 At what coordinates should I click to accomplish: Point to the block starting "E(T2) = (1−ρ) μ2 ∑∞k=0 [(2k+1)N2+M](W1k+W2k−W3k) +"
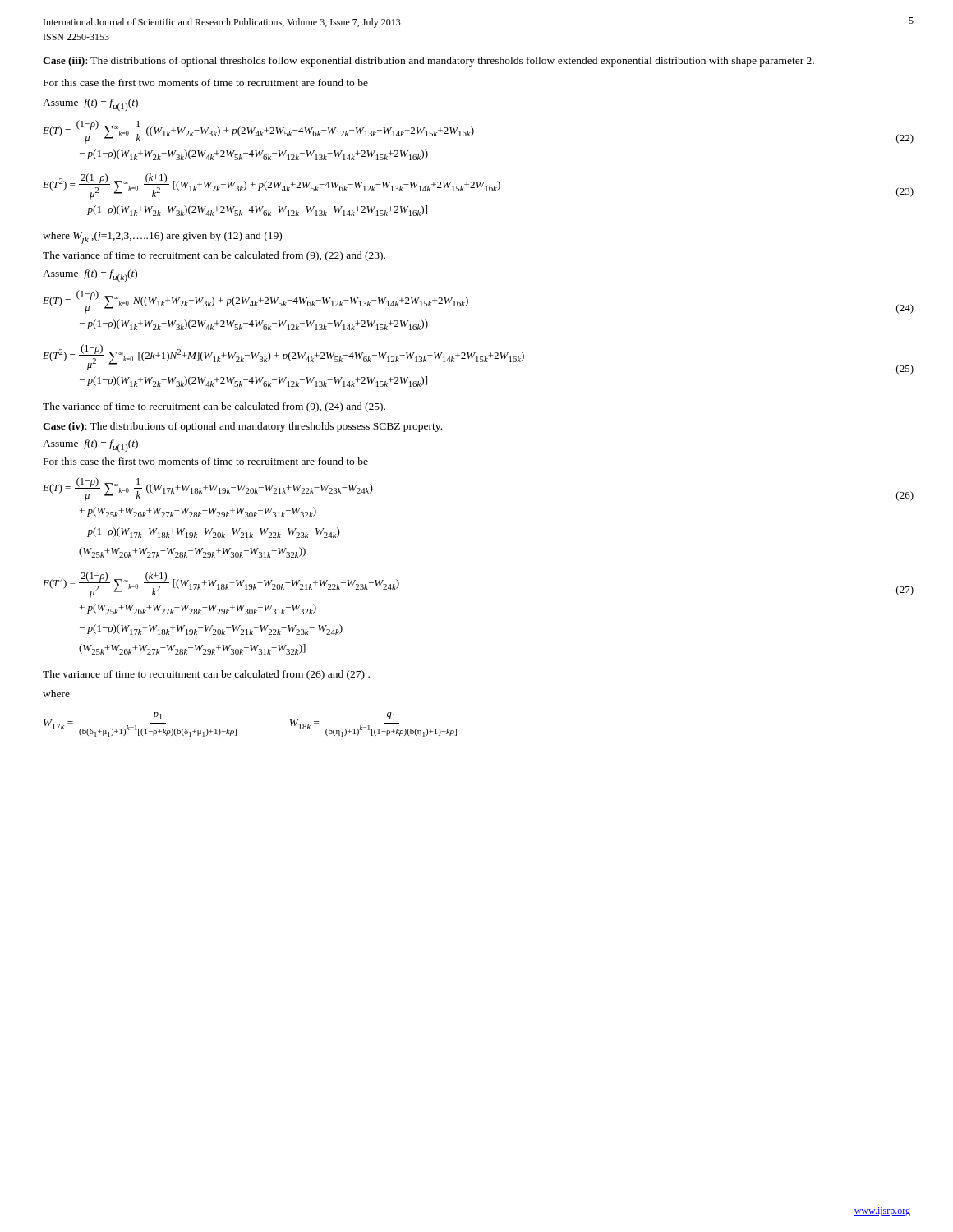click(478, 367)
